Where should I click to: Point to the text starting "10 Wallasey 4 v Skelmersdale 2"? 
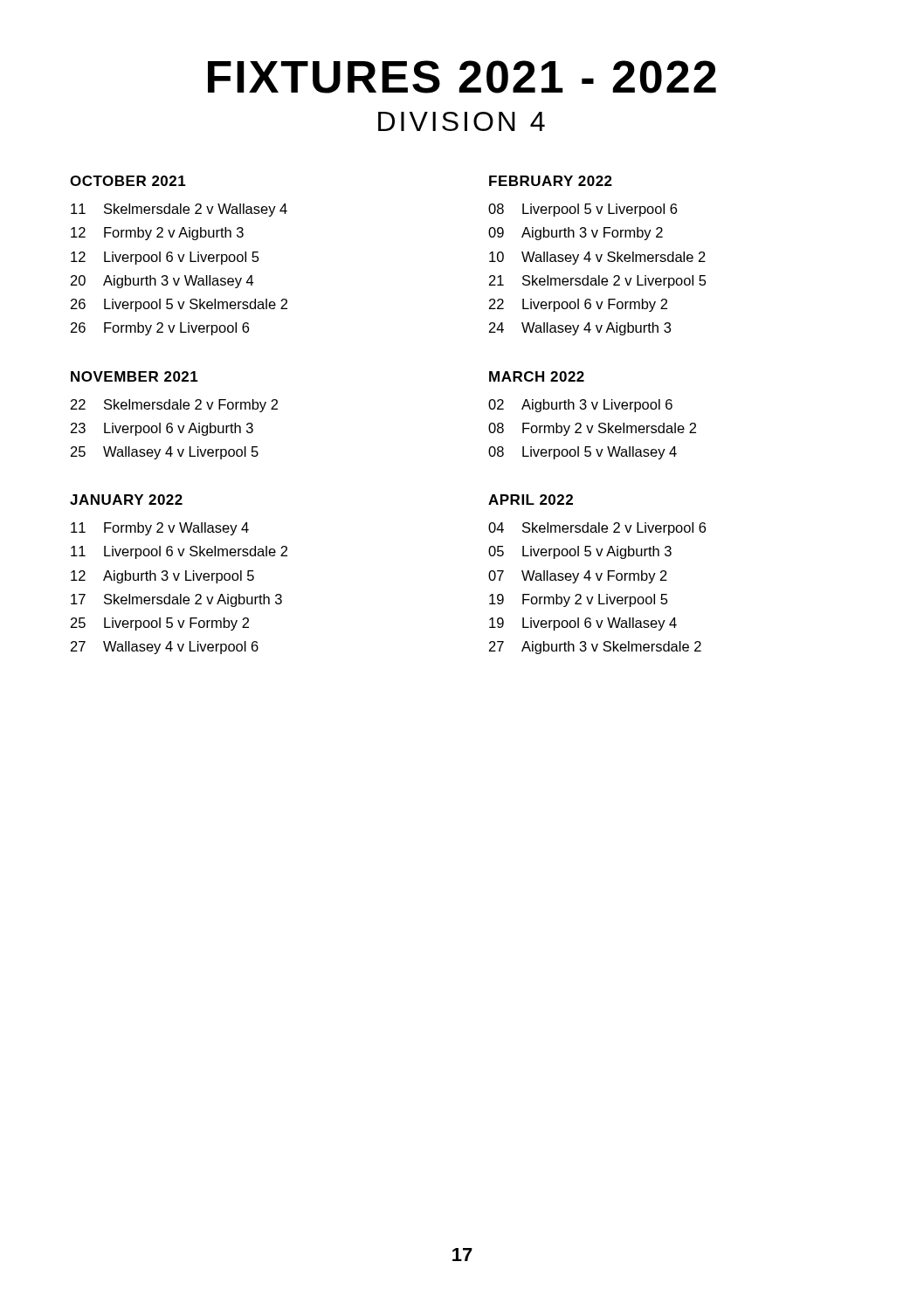click(597, 257)
